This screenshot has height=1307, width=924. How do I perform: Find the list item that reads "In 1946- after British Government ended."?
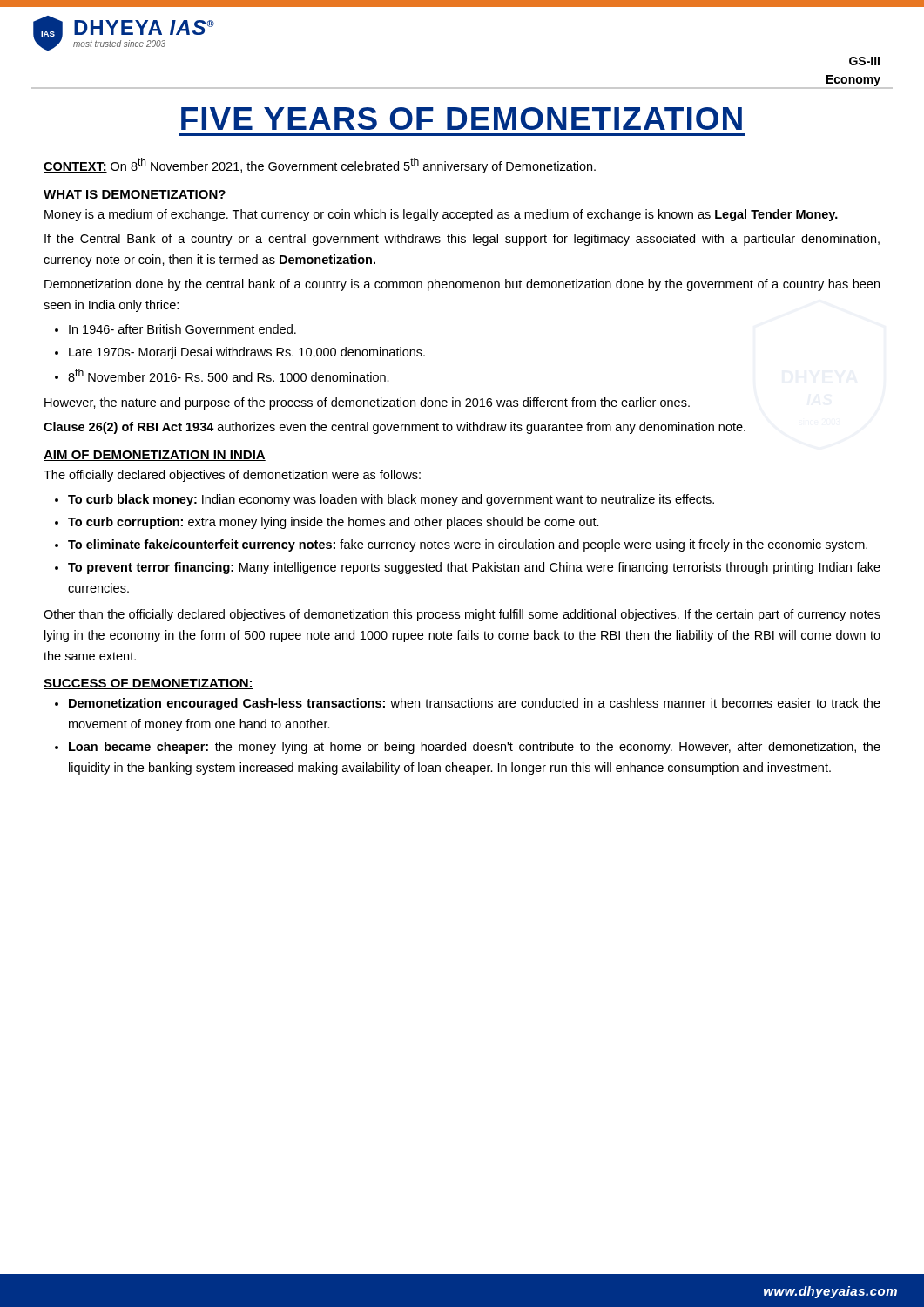182,329
